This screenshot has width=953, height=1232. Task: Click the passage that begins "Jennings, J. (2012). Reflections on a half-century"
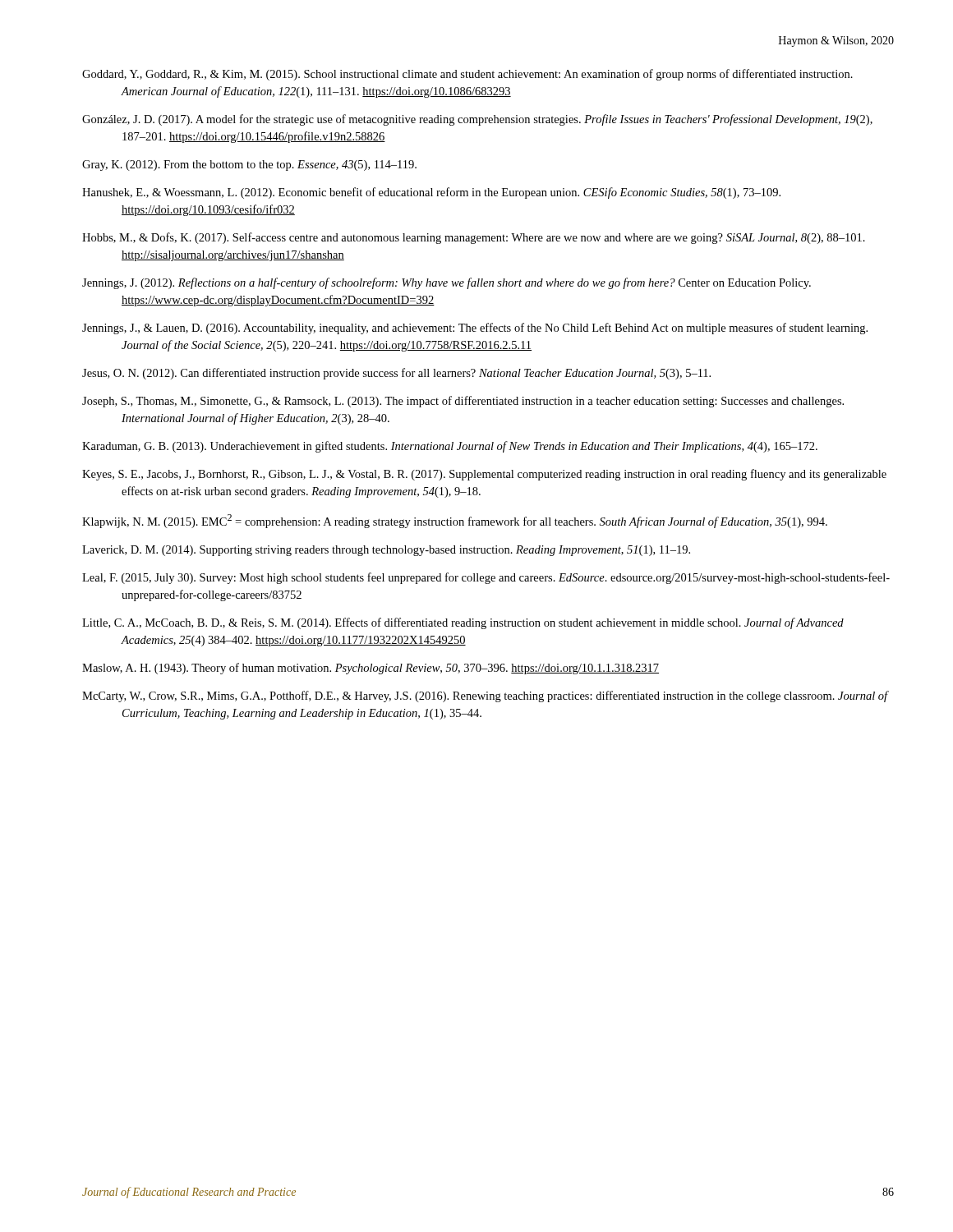[x=447, y=291]
